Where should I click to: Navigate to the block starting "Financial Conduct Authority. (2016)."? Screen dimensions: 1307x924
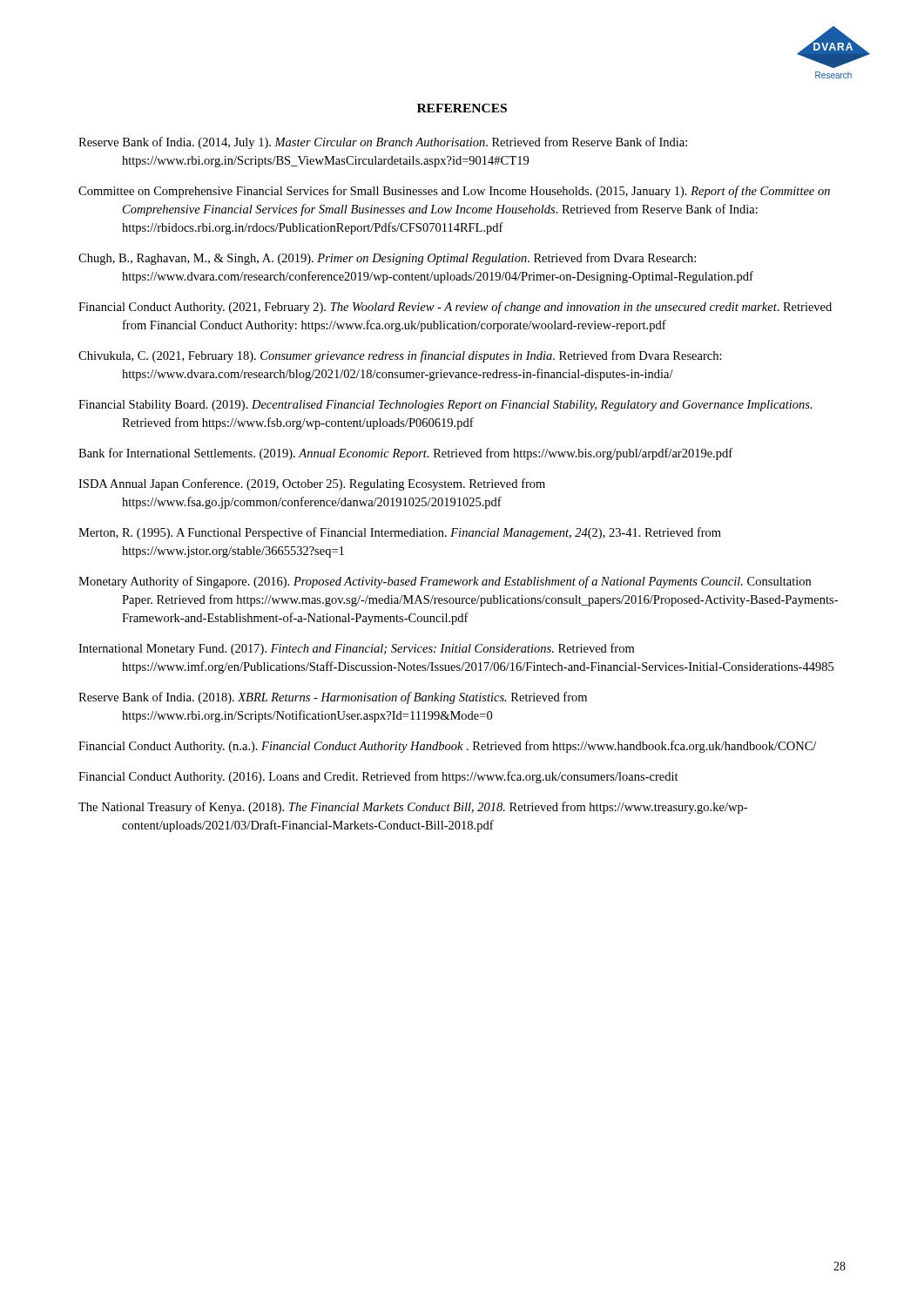pos(378,777)
